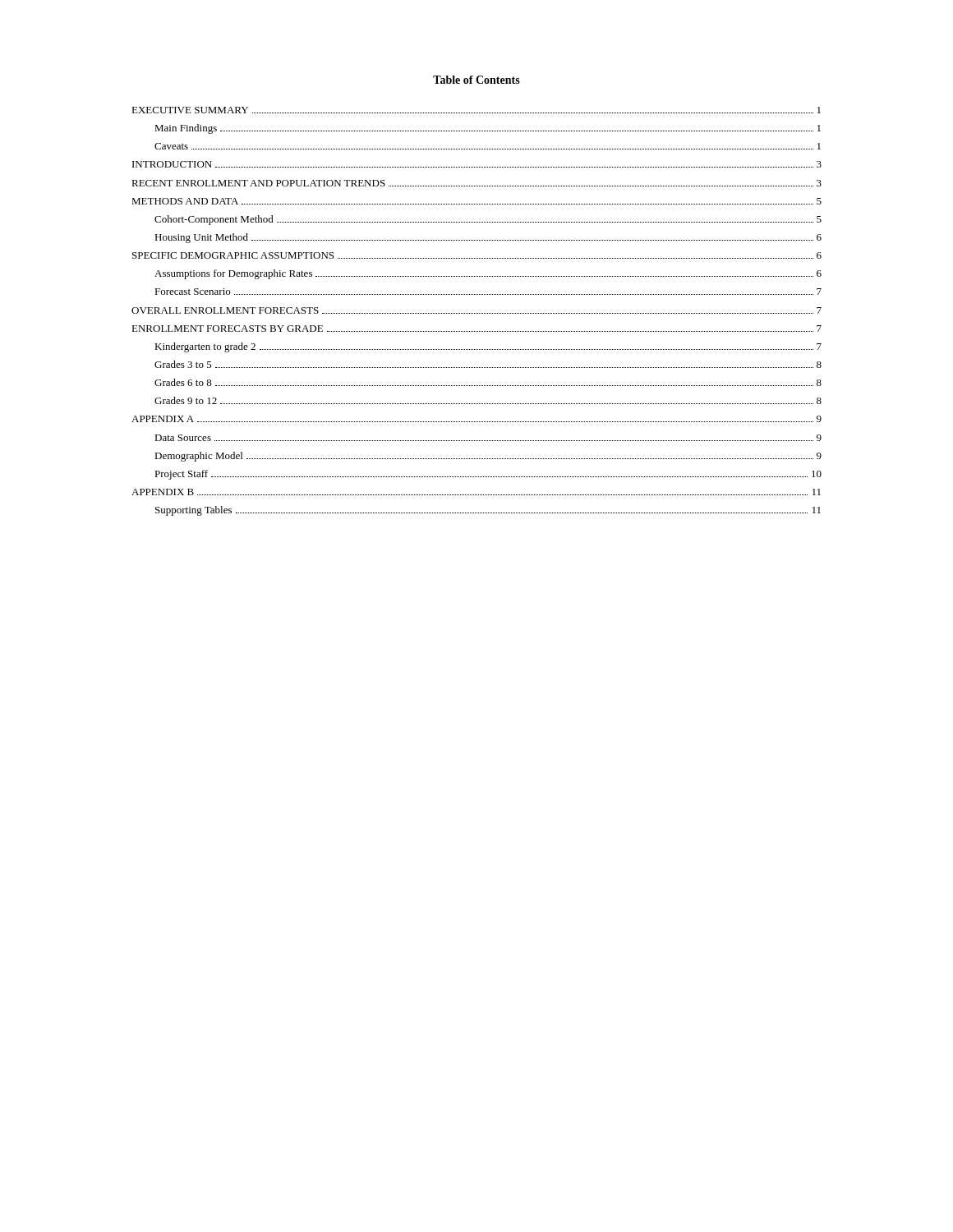Screen dimensions: 1232x953
Task: Click on the region starting "Data Sources 9"
Action: 476,437
